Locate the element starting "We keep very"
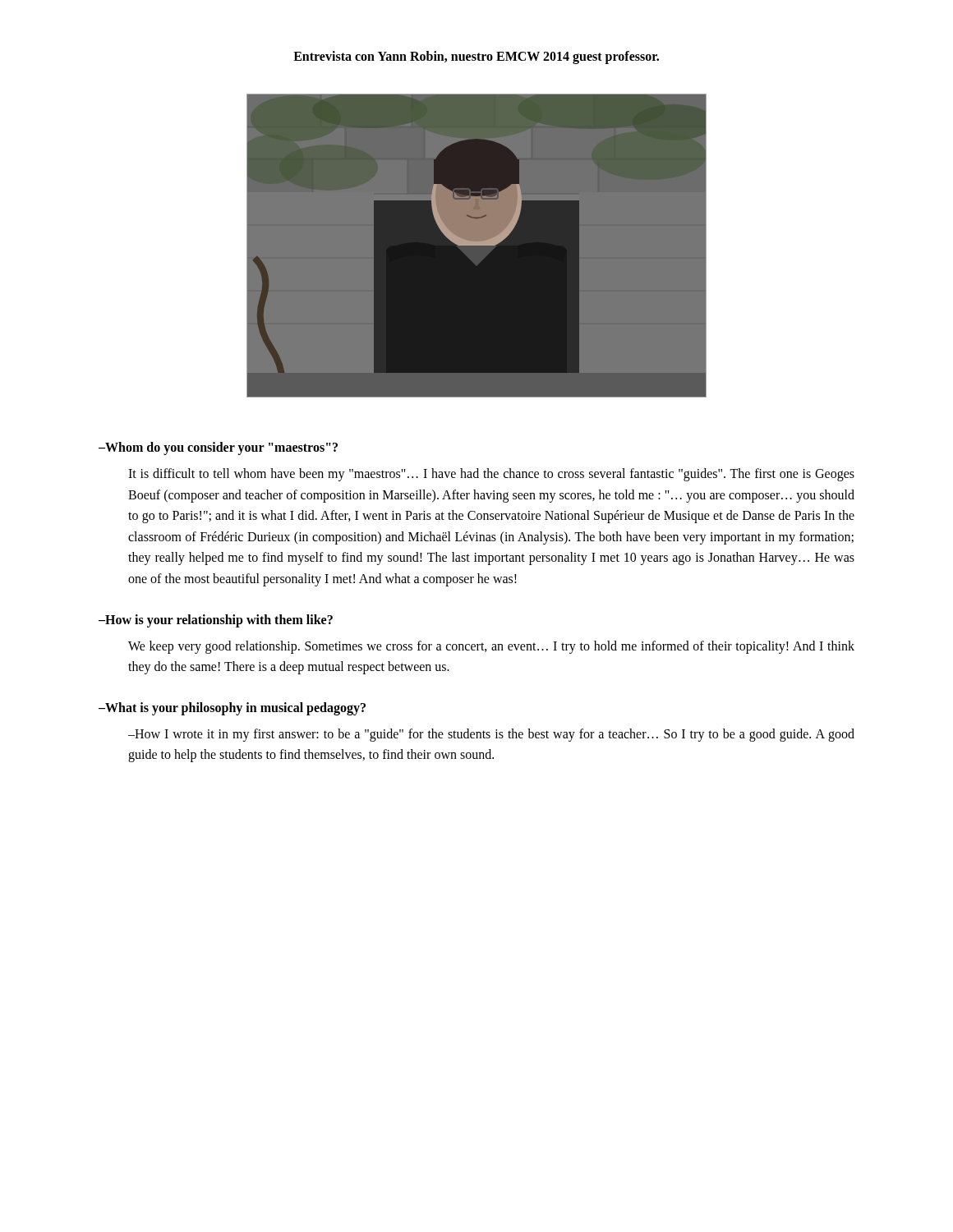This screenshot has width=953, height=1232. (x=491, y=656)
